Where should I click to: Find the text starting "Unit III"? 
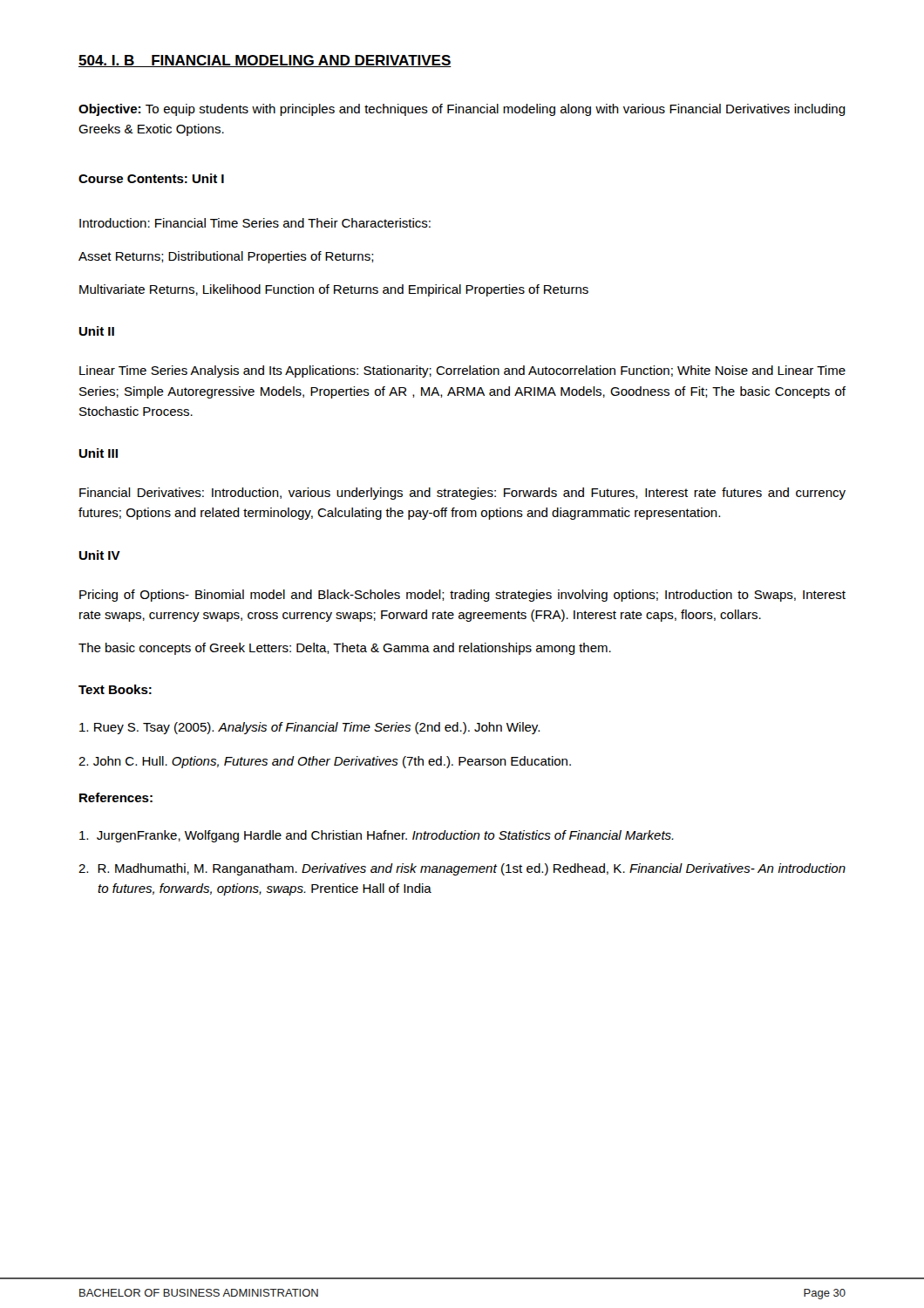click(x=98, y=453)
